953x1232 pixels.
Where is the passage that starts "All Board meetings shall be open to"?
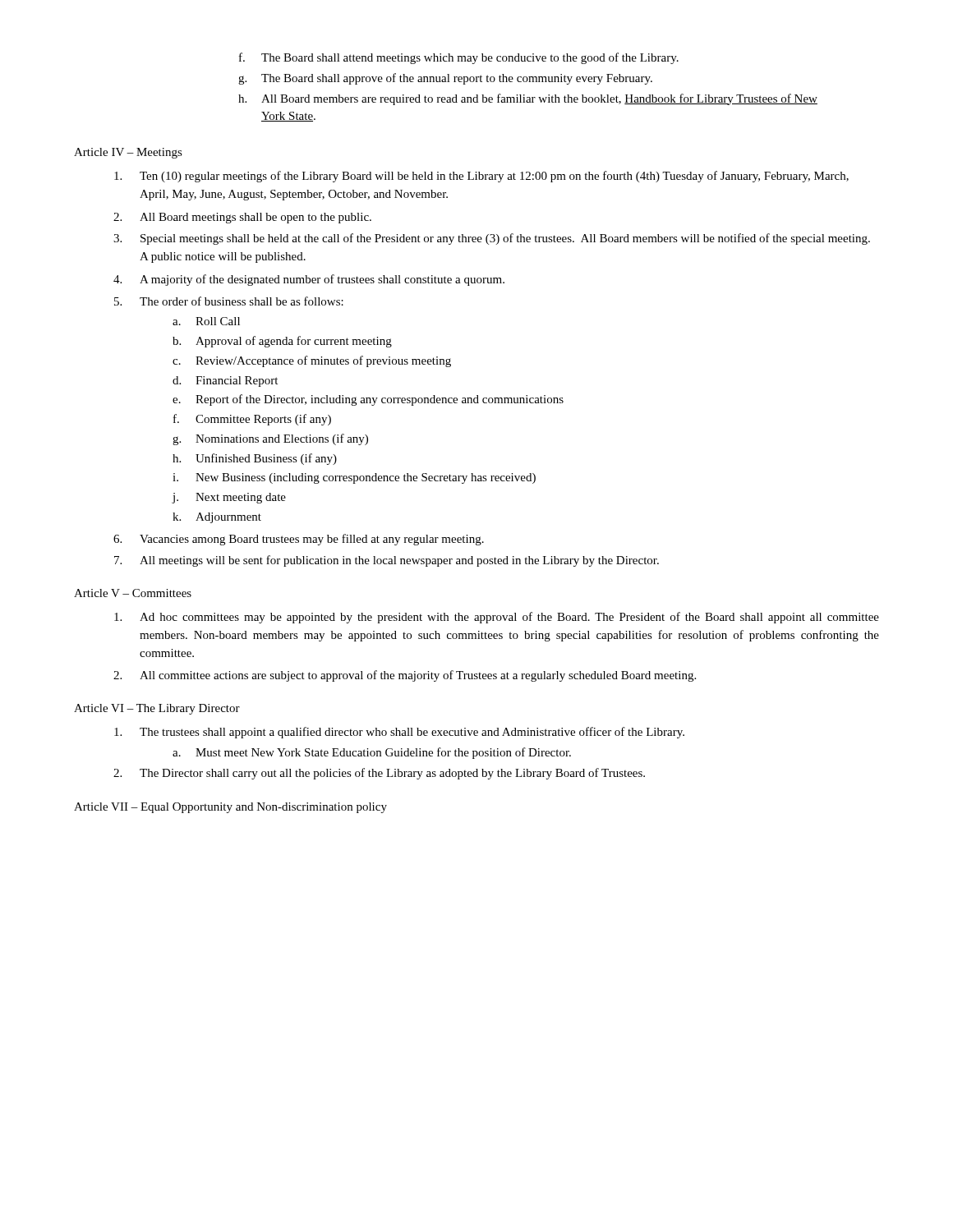[256, 216]
